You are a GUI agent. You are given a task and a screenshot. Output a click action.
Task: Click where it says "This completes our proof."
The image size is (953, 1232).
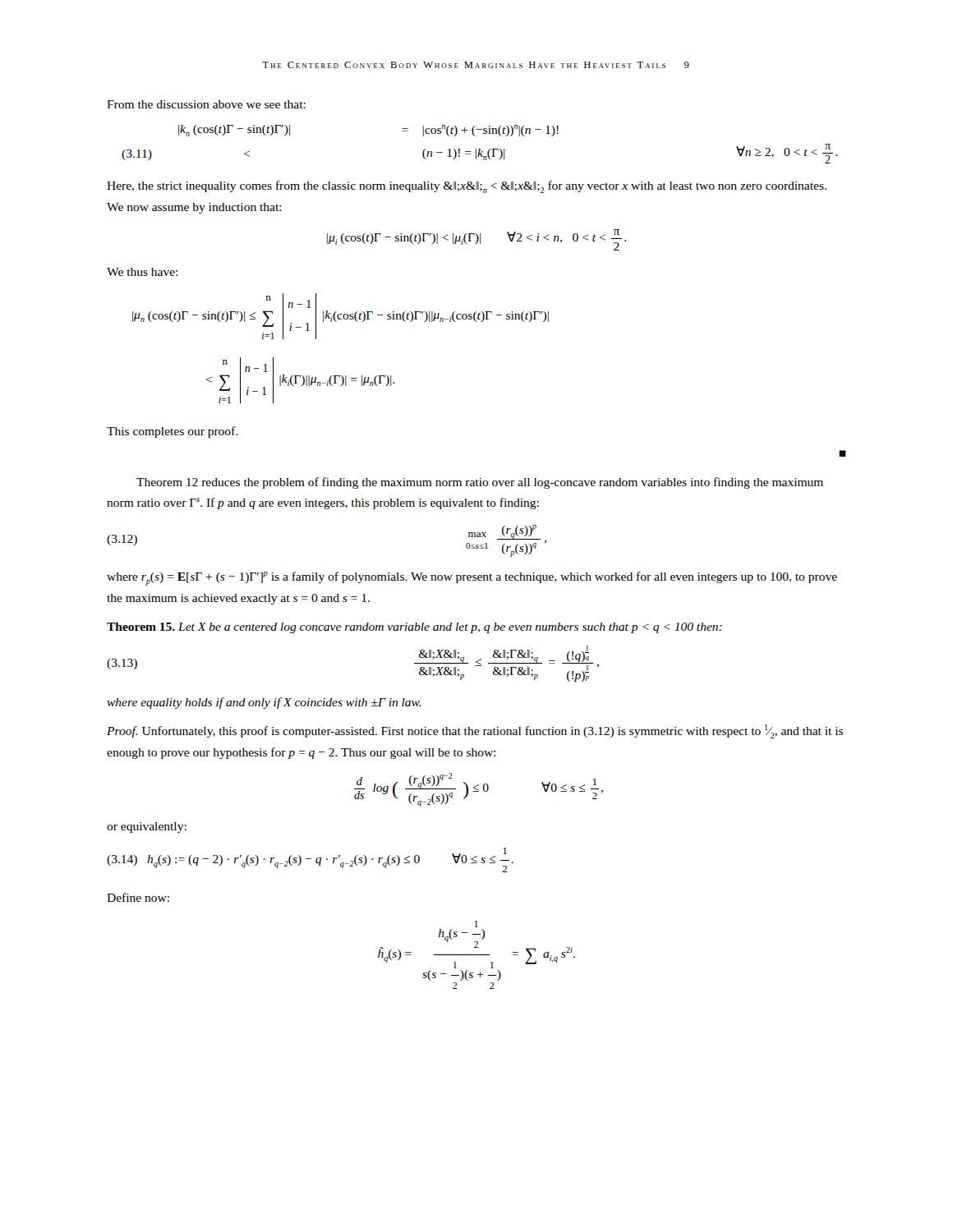coord(173,431)
